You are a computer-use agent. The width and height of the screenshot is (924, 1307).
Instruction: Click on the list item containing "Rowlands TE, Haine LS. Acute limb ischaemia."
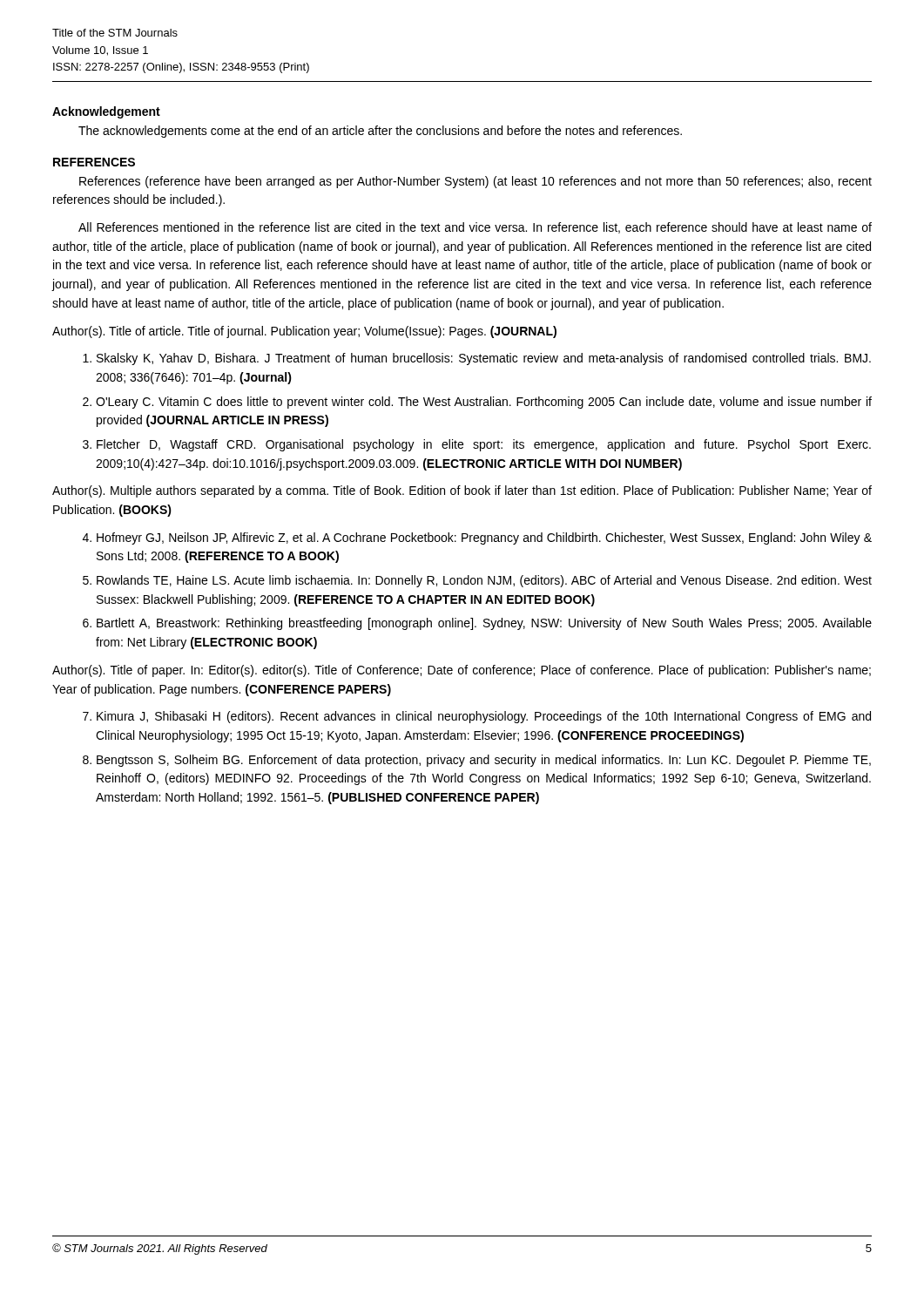(484, 591)
